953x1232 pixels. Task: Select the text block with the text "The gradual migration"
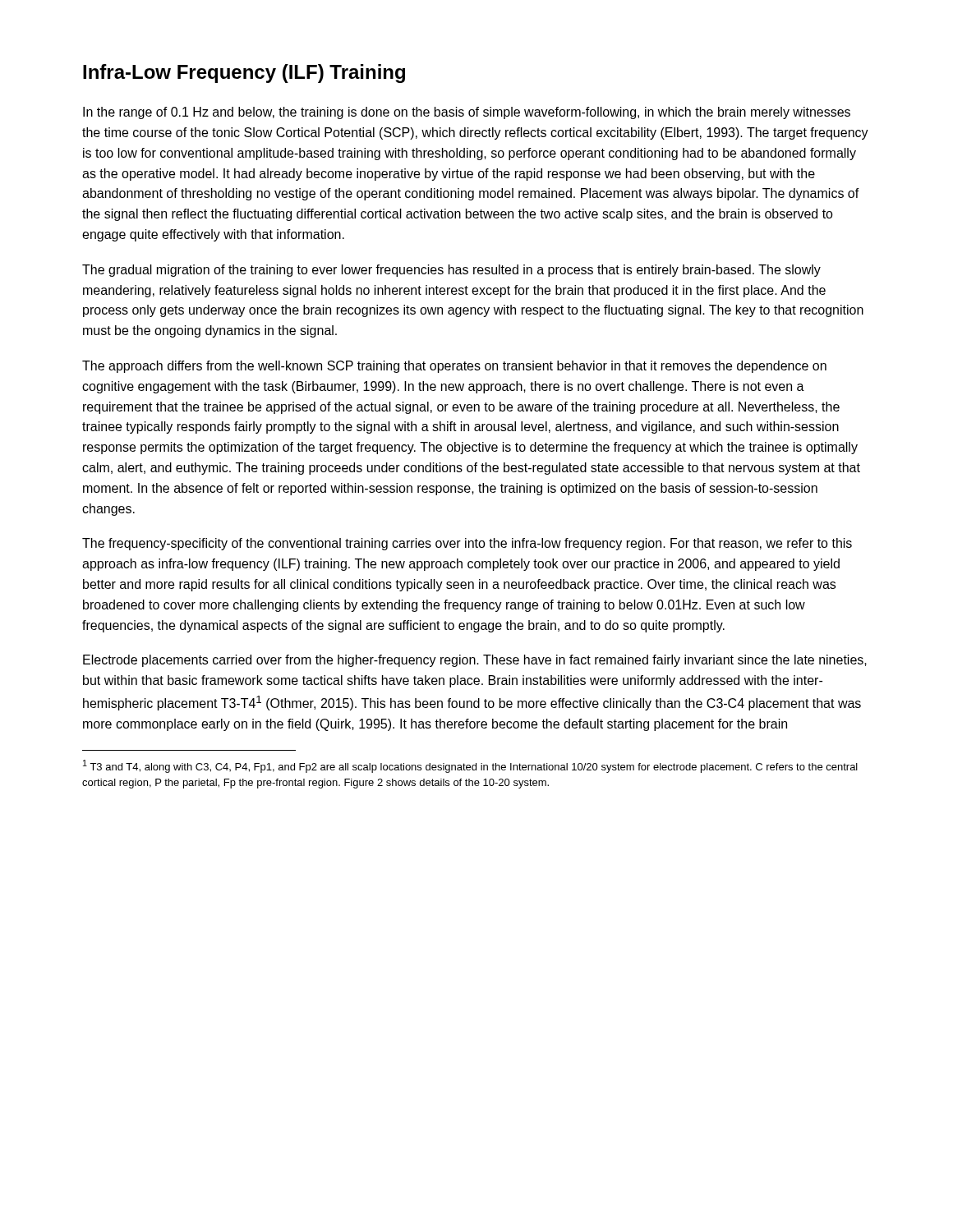click(x=473, y=300)
